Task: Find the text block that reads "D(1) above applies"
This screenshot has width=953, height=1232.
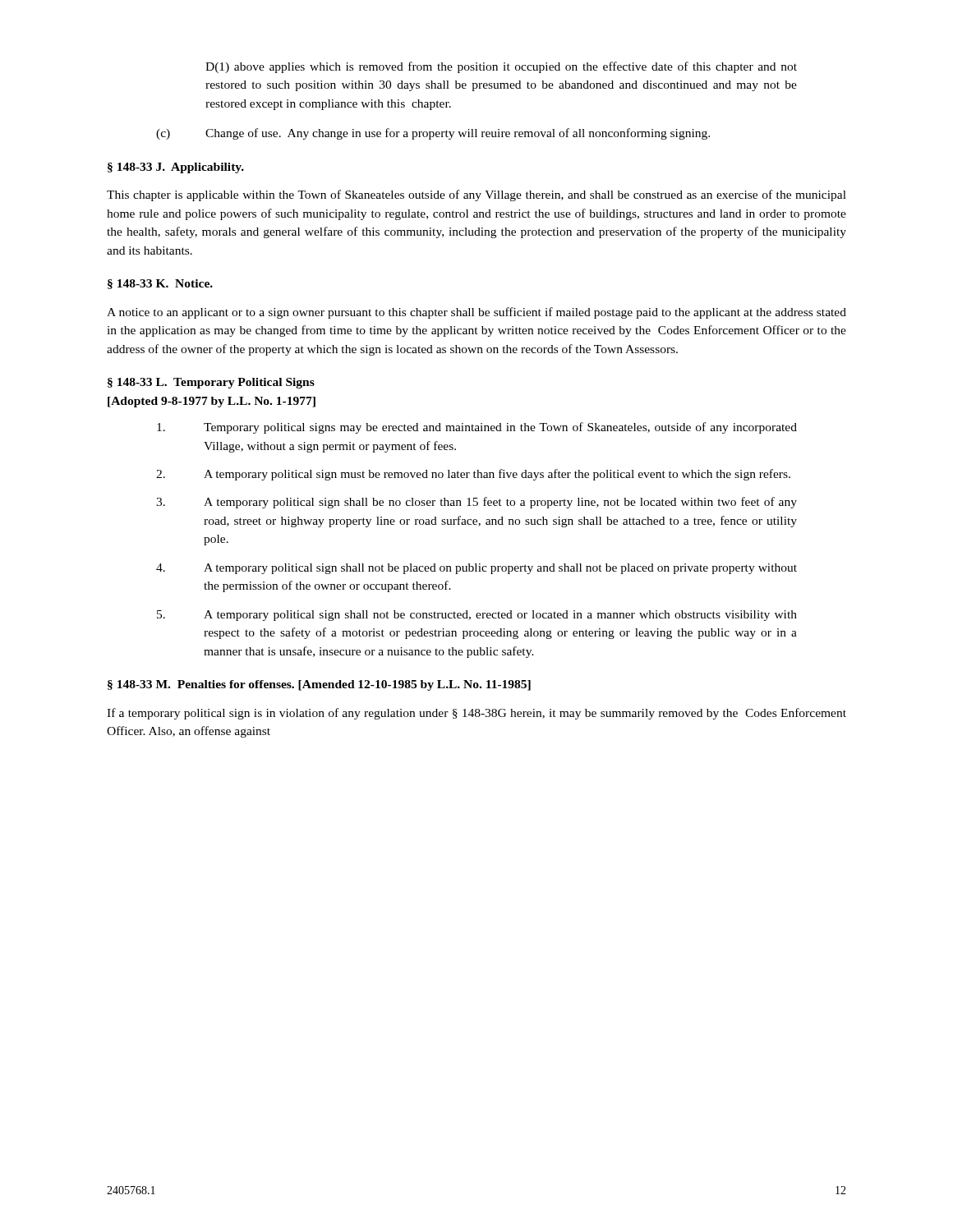Action: (x=501, y=85)
